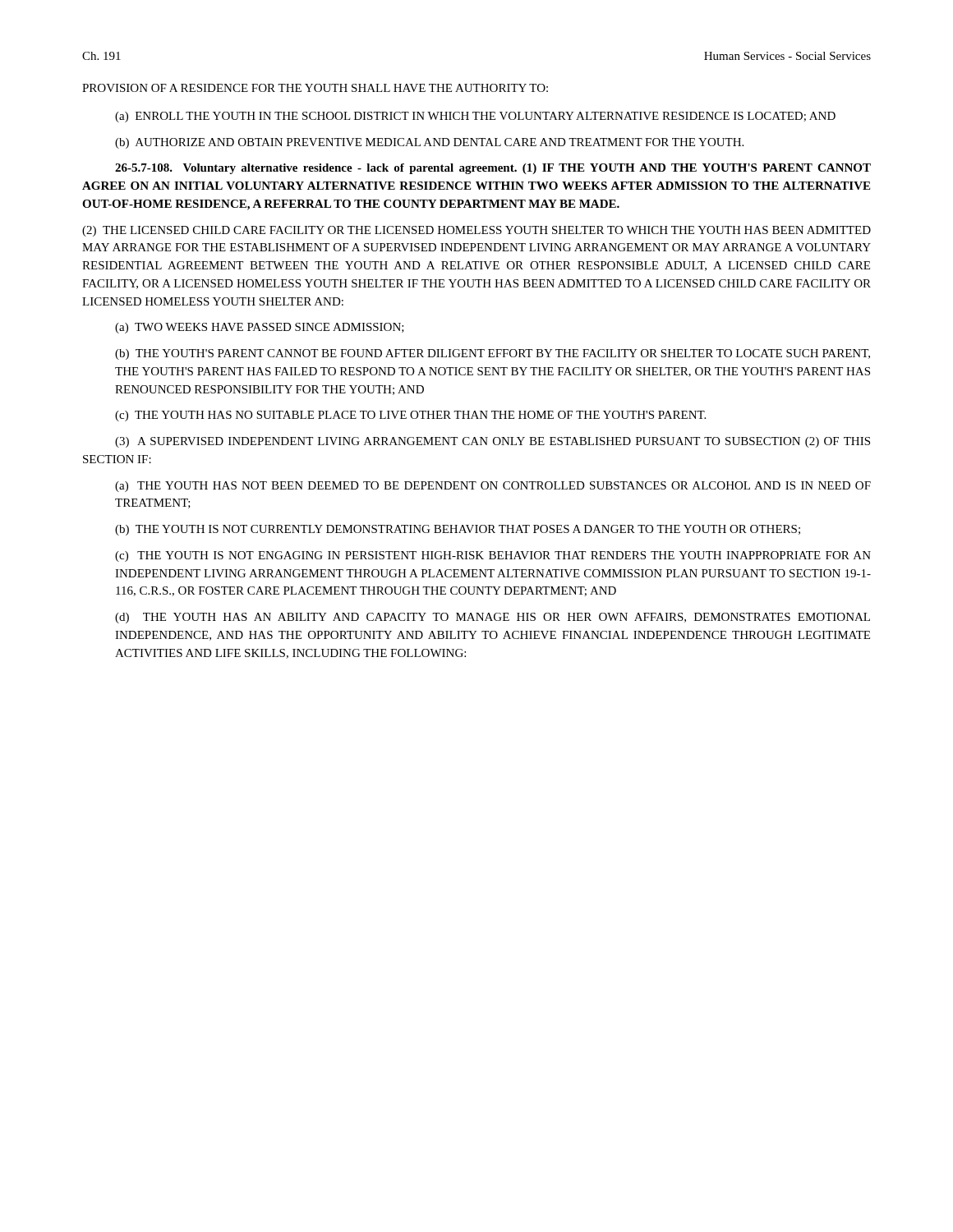Navigate to the element starting "(a) TWO WEEKS HAVE PASSED"
Screen dimensions: 1232x953
(260, 328)
